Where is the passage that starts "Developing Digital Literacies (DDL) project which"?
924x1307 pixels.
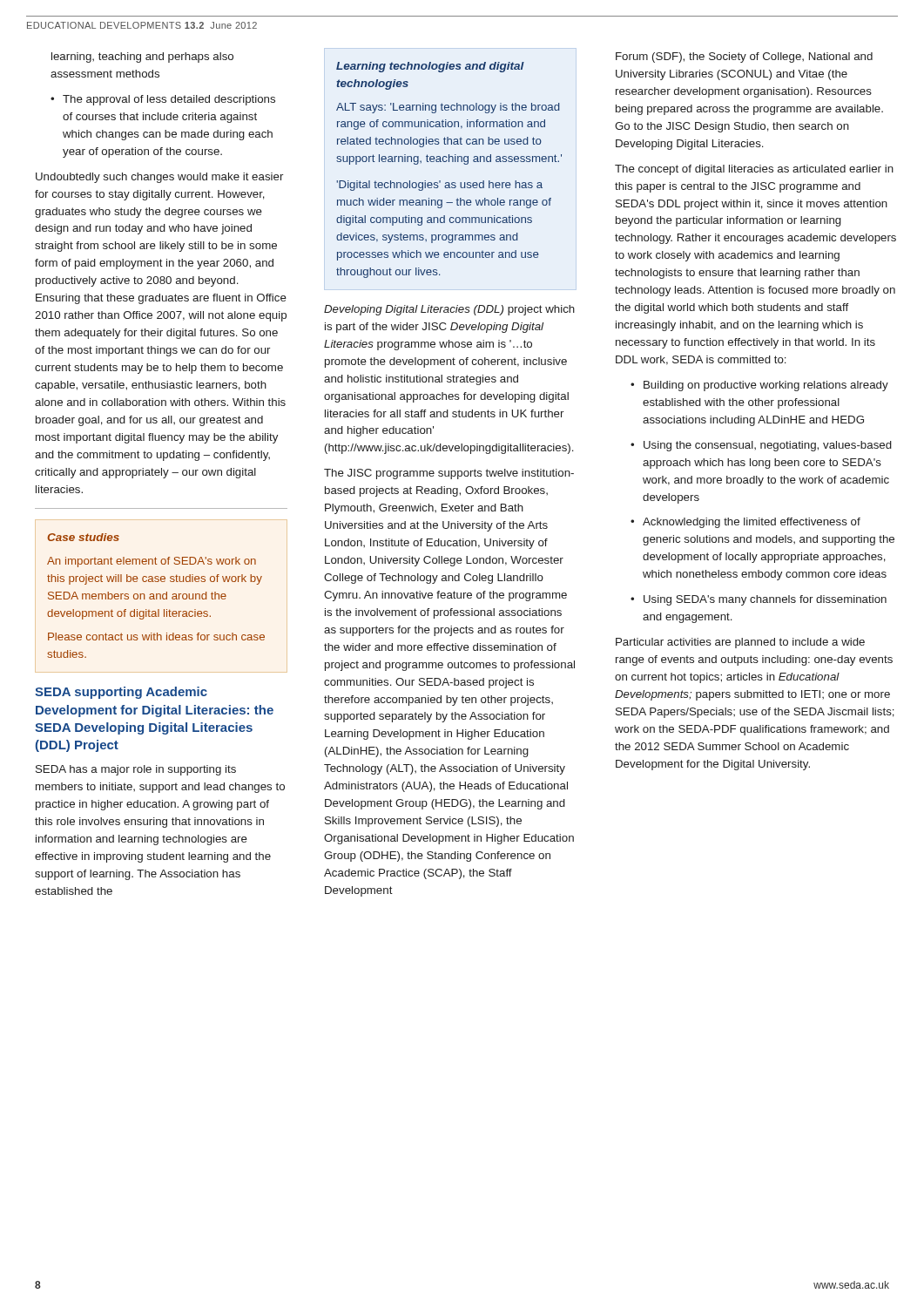pos(450,379)
